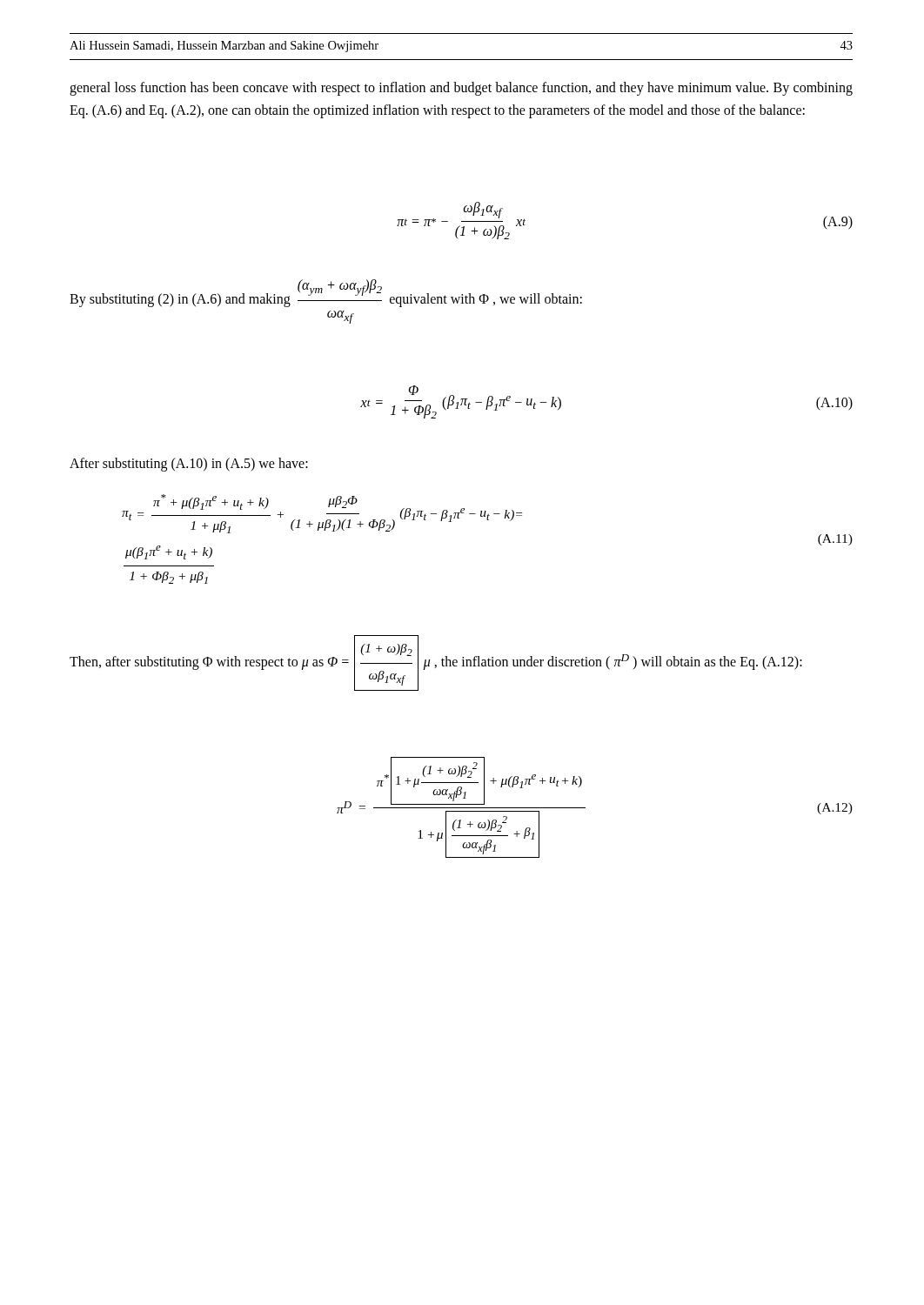Where is the passage that starts "After substituting (A.10) in"?
This screenshot has height=1305, width=924.
pyautogui.click(x=189, y=463)
